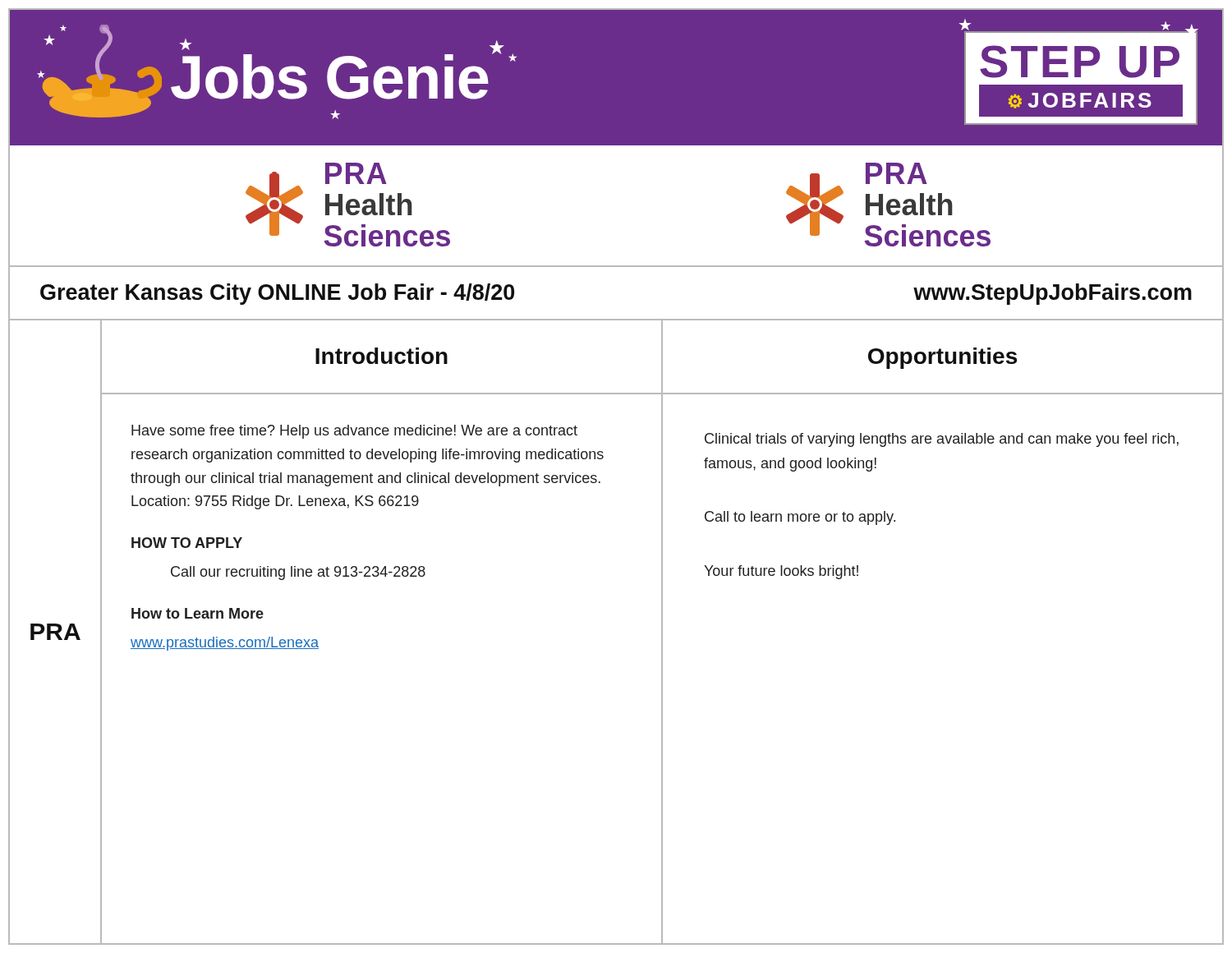
Task: Point to the block beginning "Greater Kansas City ONLINE"
Action: pos(277,292)
